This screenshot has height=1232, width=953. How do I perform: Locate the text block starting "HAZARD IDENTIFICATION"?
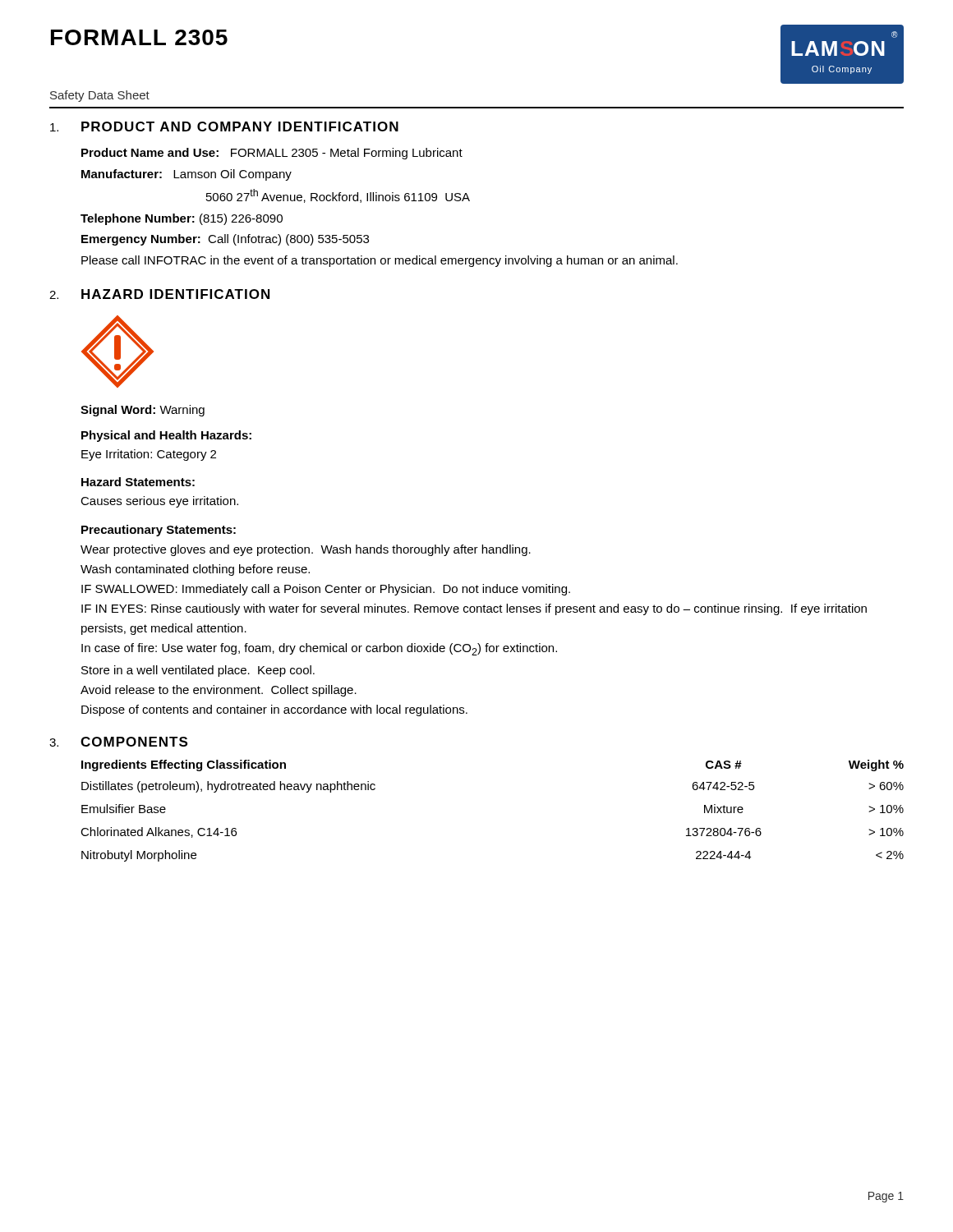pyautogui.click(x=176, y=294)
